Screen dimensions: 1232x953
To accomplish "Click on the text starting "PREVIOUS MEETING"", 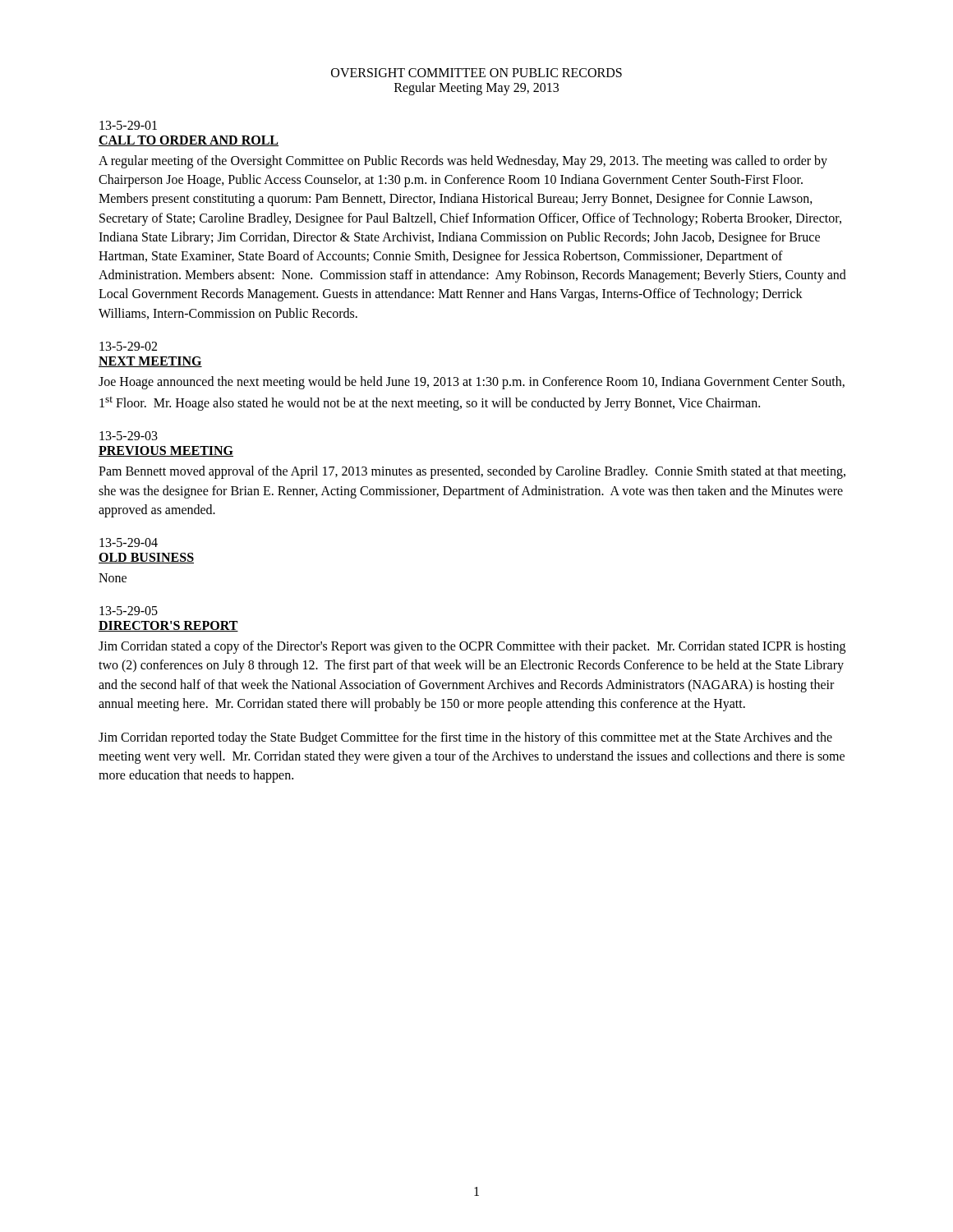I will point(166,451).
